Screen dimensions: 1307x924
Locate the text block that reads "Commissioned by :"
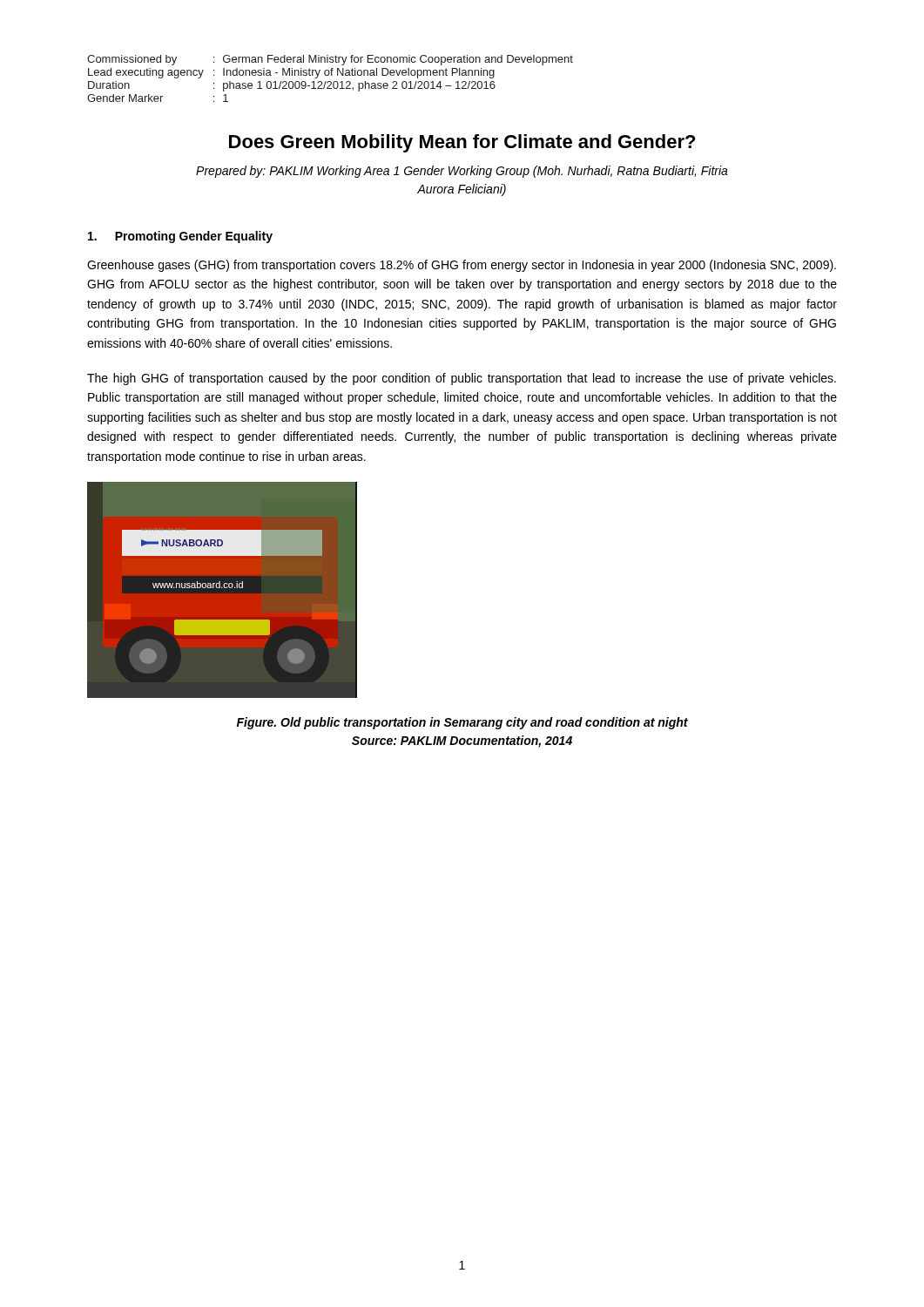click(x=330, y=78)
